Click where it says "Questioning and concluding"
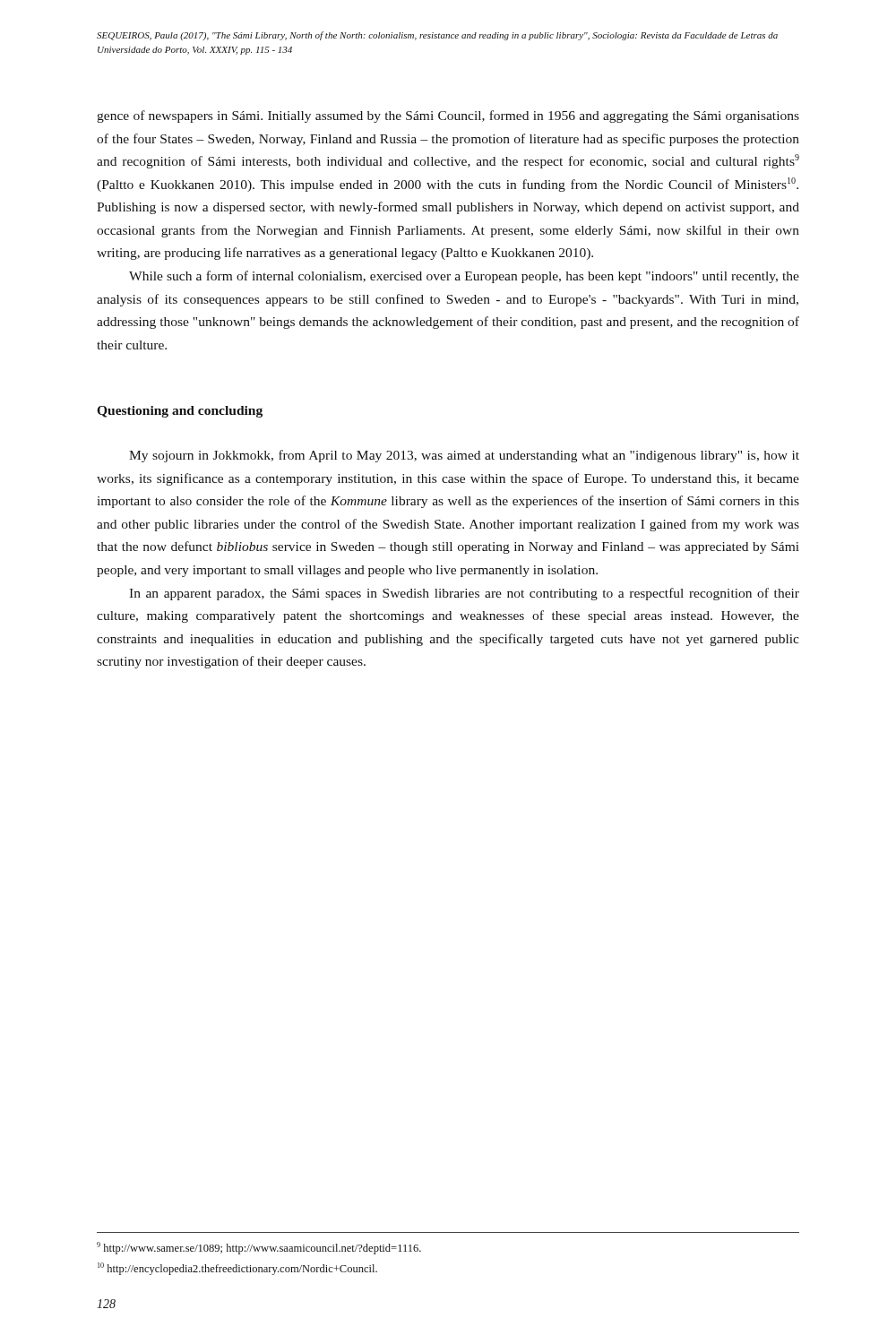 point(180,410)
